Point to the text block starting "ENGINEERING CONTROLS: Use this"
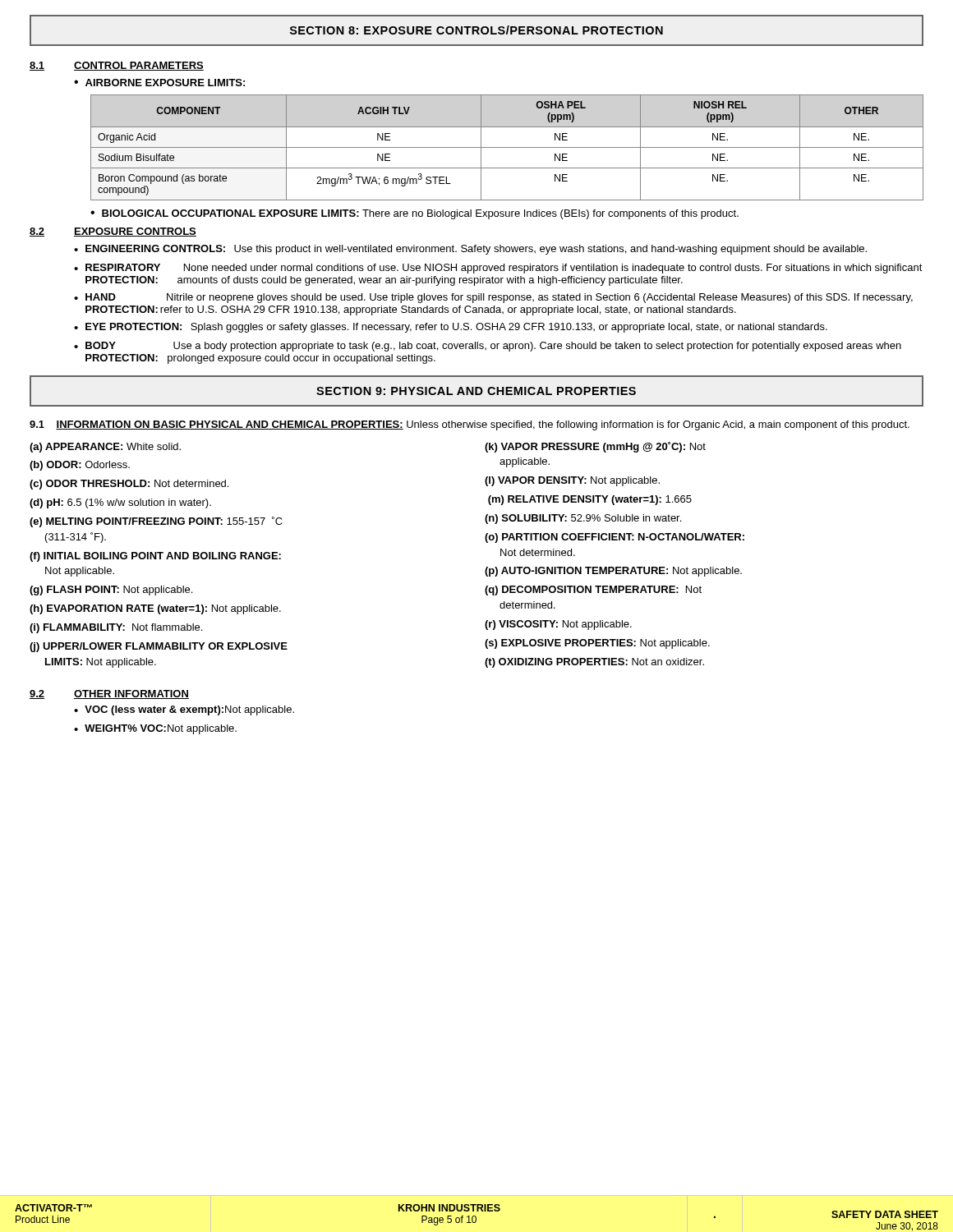 tap(476, 248)
